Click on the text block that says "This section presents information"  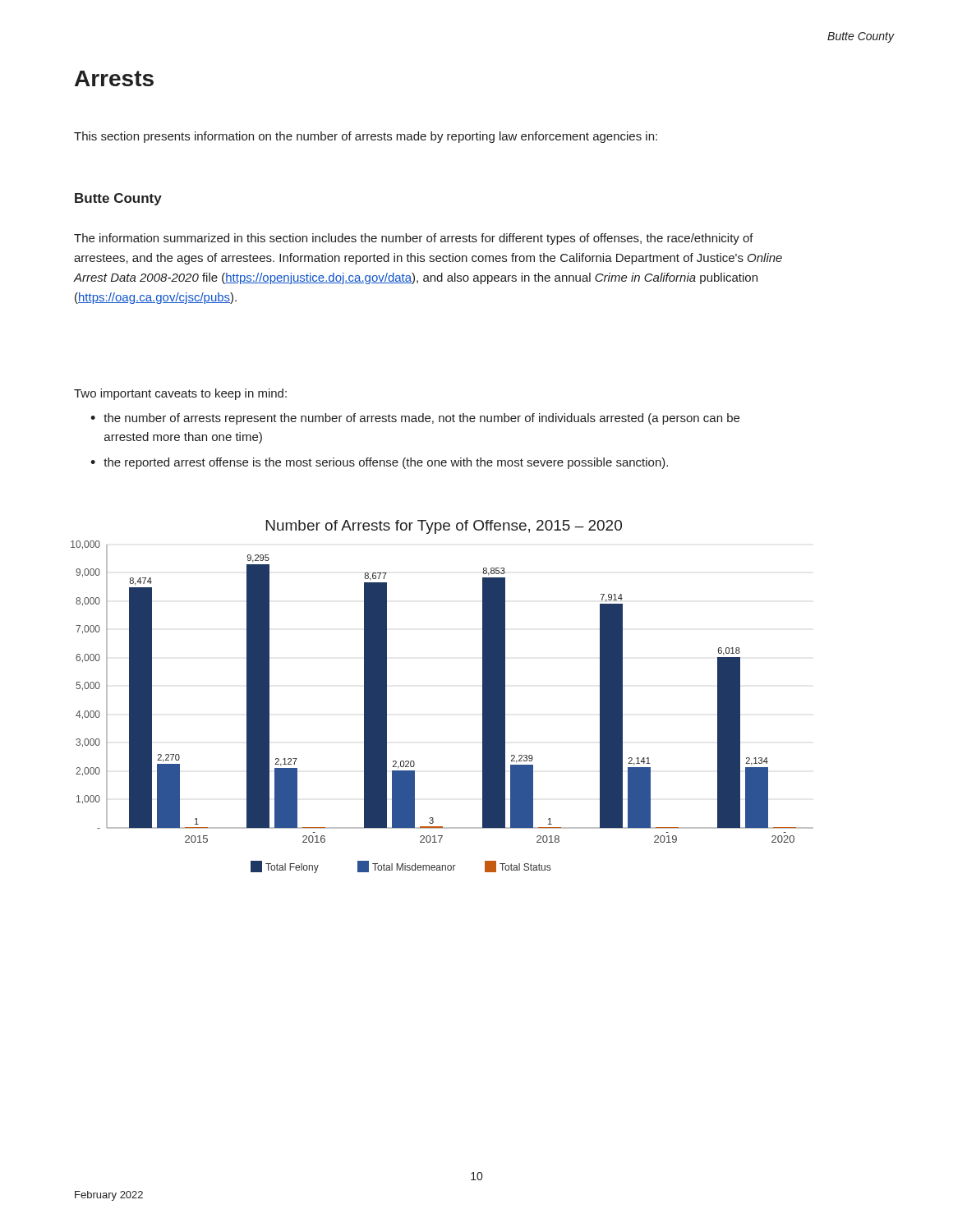[366, 136]
